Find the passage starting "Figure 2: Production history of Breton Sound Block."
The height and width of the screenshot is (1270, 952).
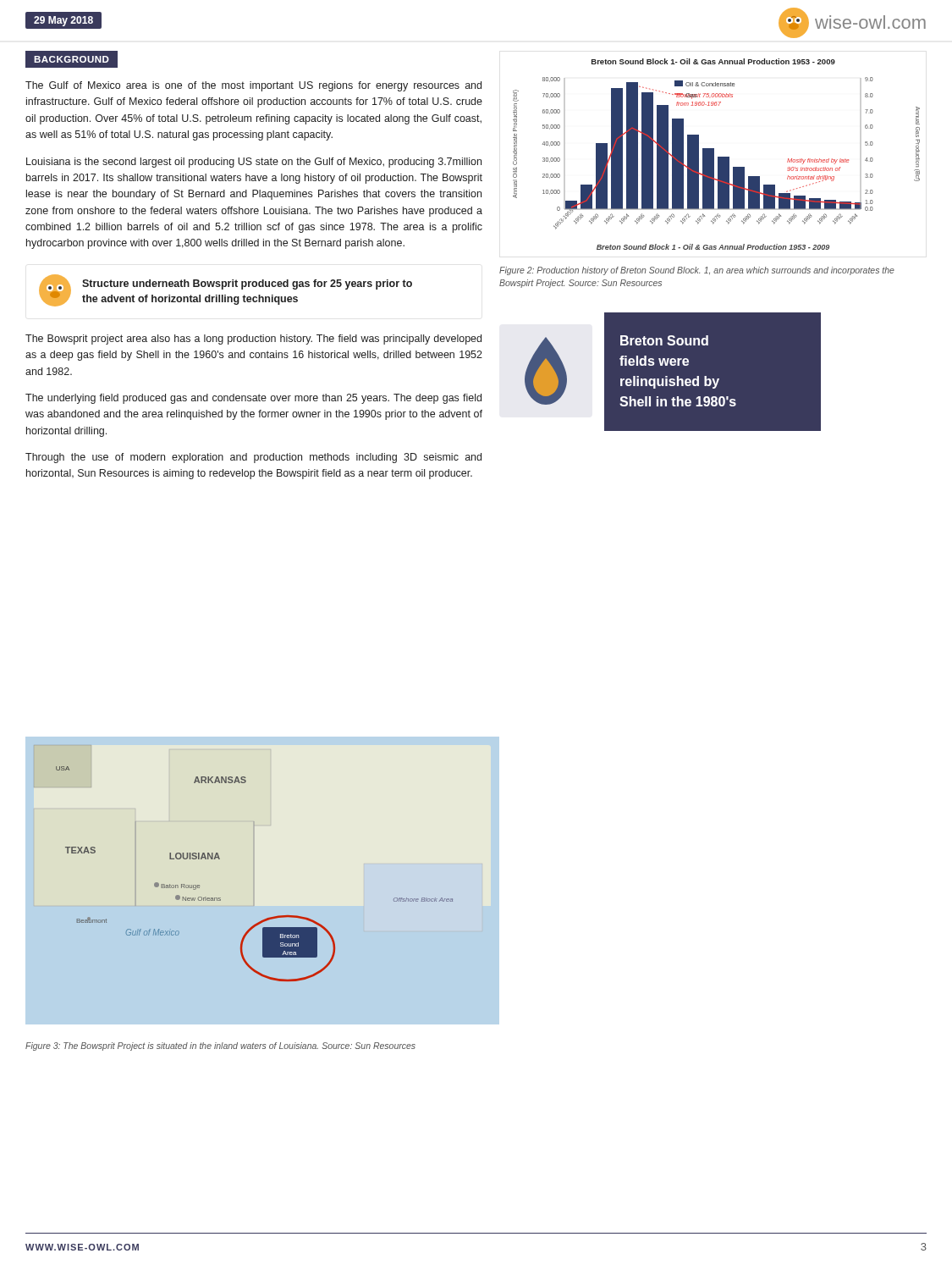click(697, 276)
